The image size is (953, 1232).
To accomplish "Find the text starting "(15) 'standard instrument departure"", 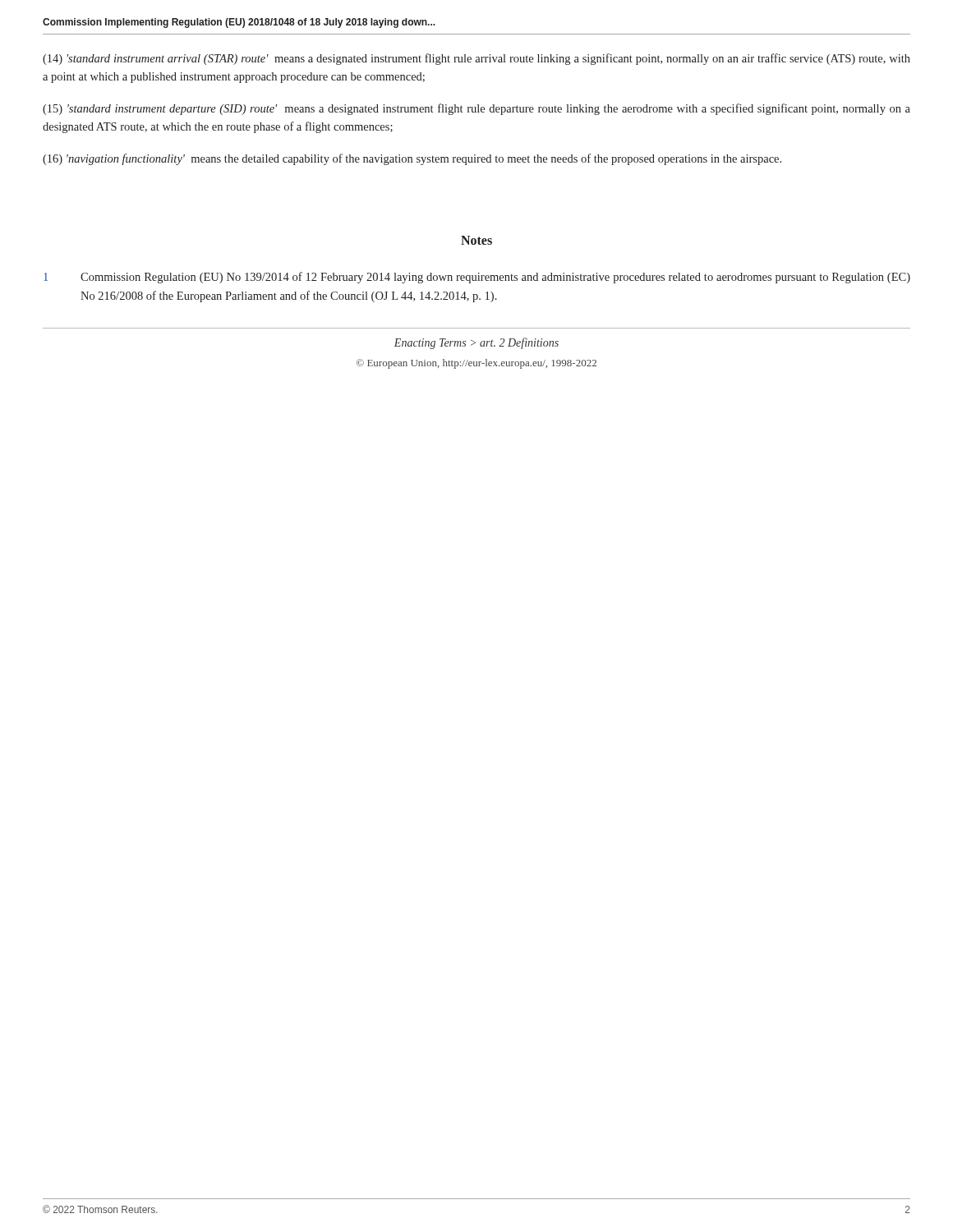I will coord(476,118).
